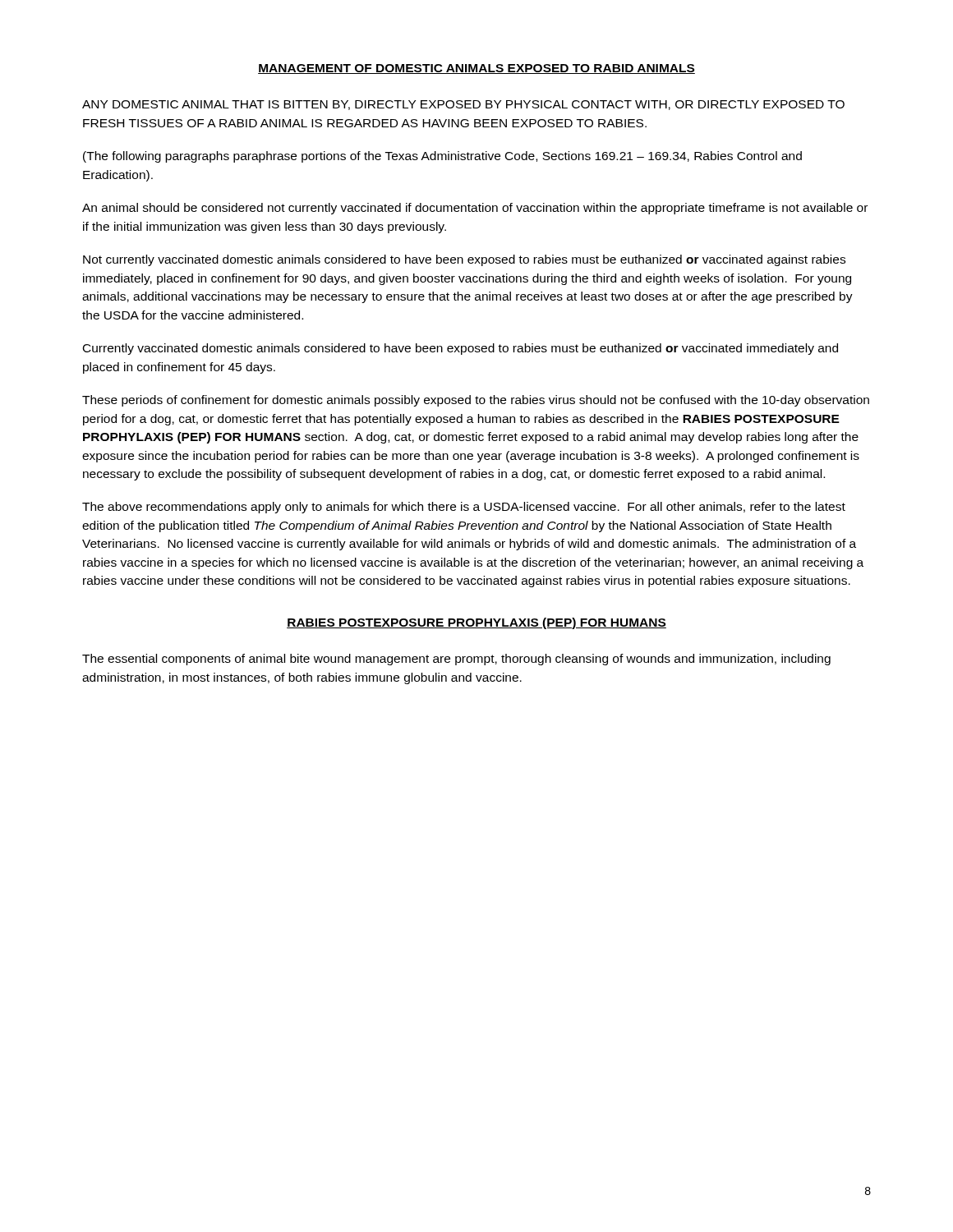Locate the text block containing "Not currently vaccinated domestic animals considered"
Screen dimensions: 1232x953
tap(467, 287)
